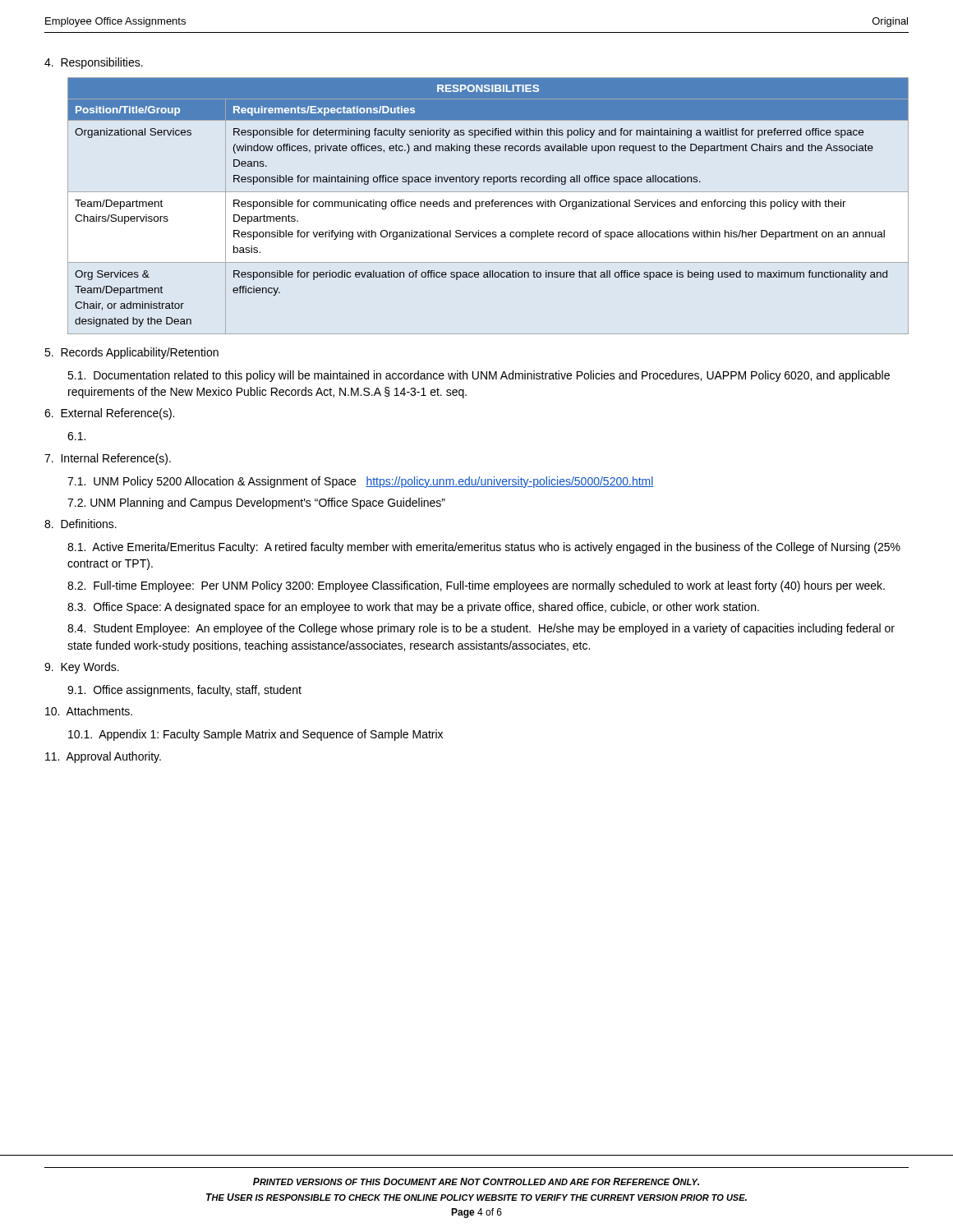Click on the block starting "11. Approval Authority."
This screenshot has width=953, height=1232.
pos(103,756)
